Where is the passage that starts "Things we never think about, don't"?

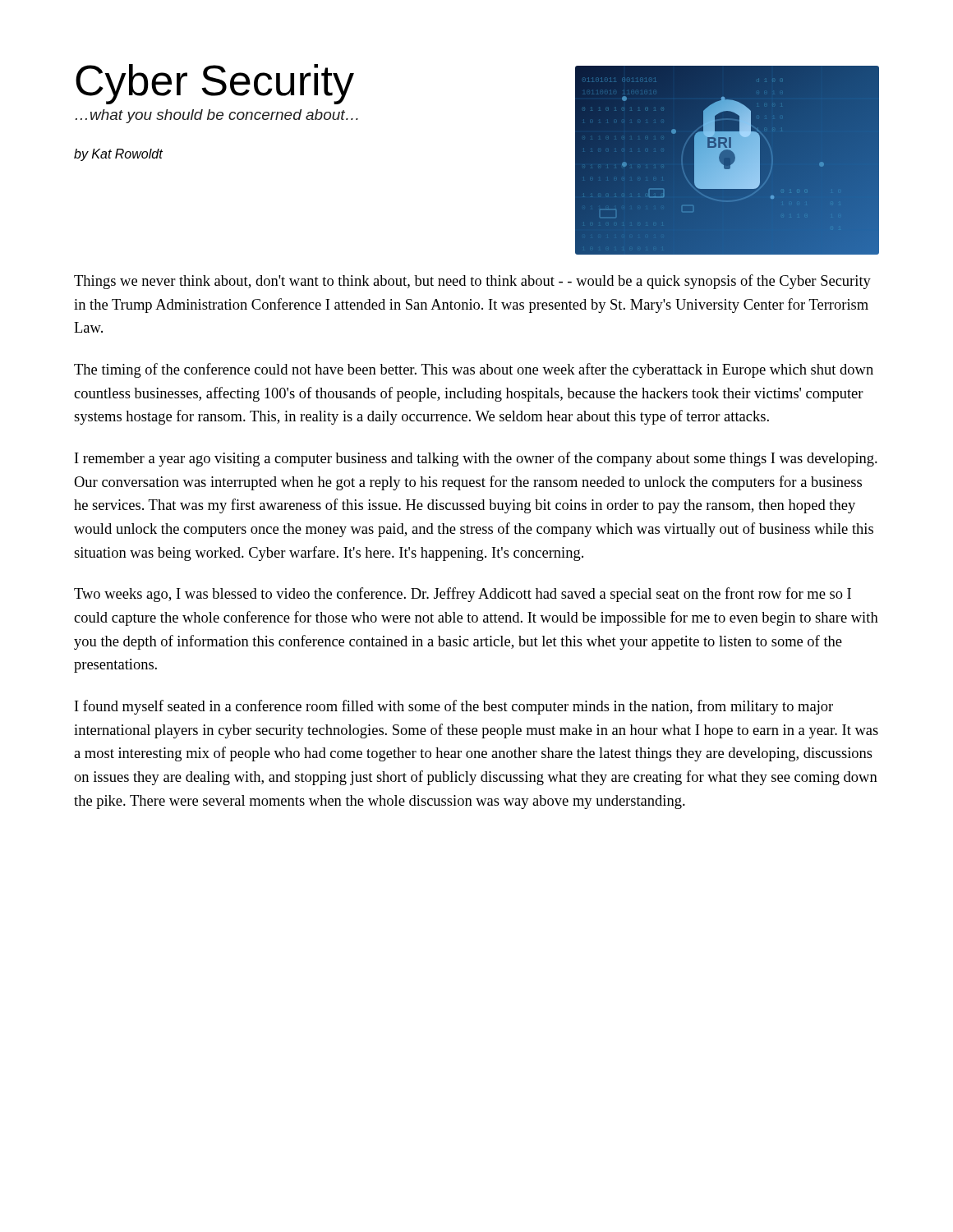click(476, 305)
